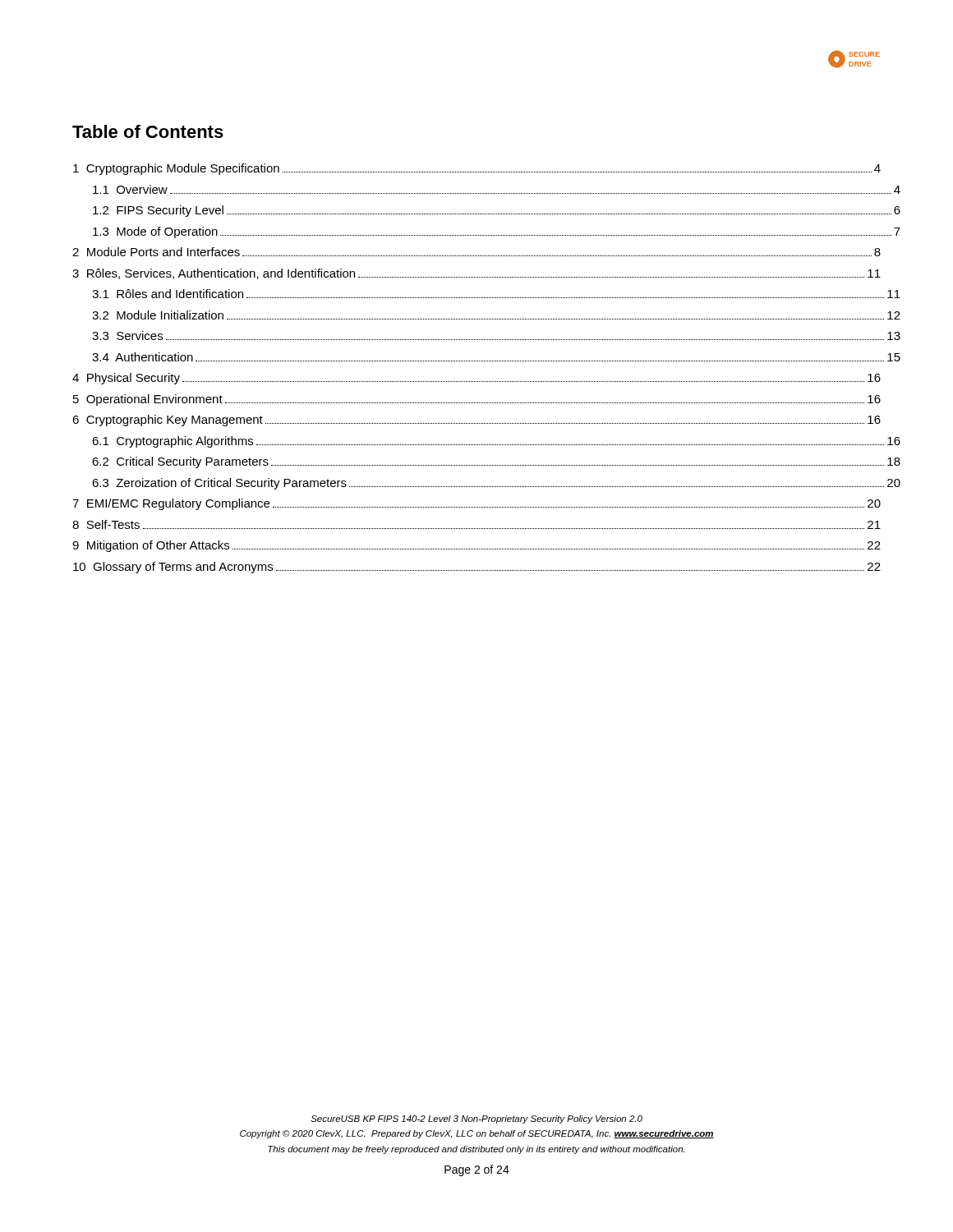The width and height of the screenshot is (953, 1232).
Task: Click on the list item with the text "6.3 Zeroization of Critical Security Parameters 20"
Action: coord(496,482)
